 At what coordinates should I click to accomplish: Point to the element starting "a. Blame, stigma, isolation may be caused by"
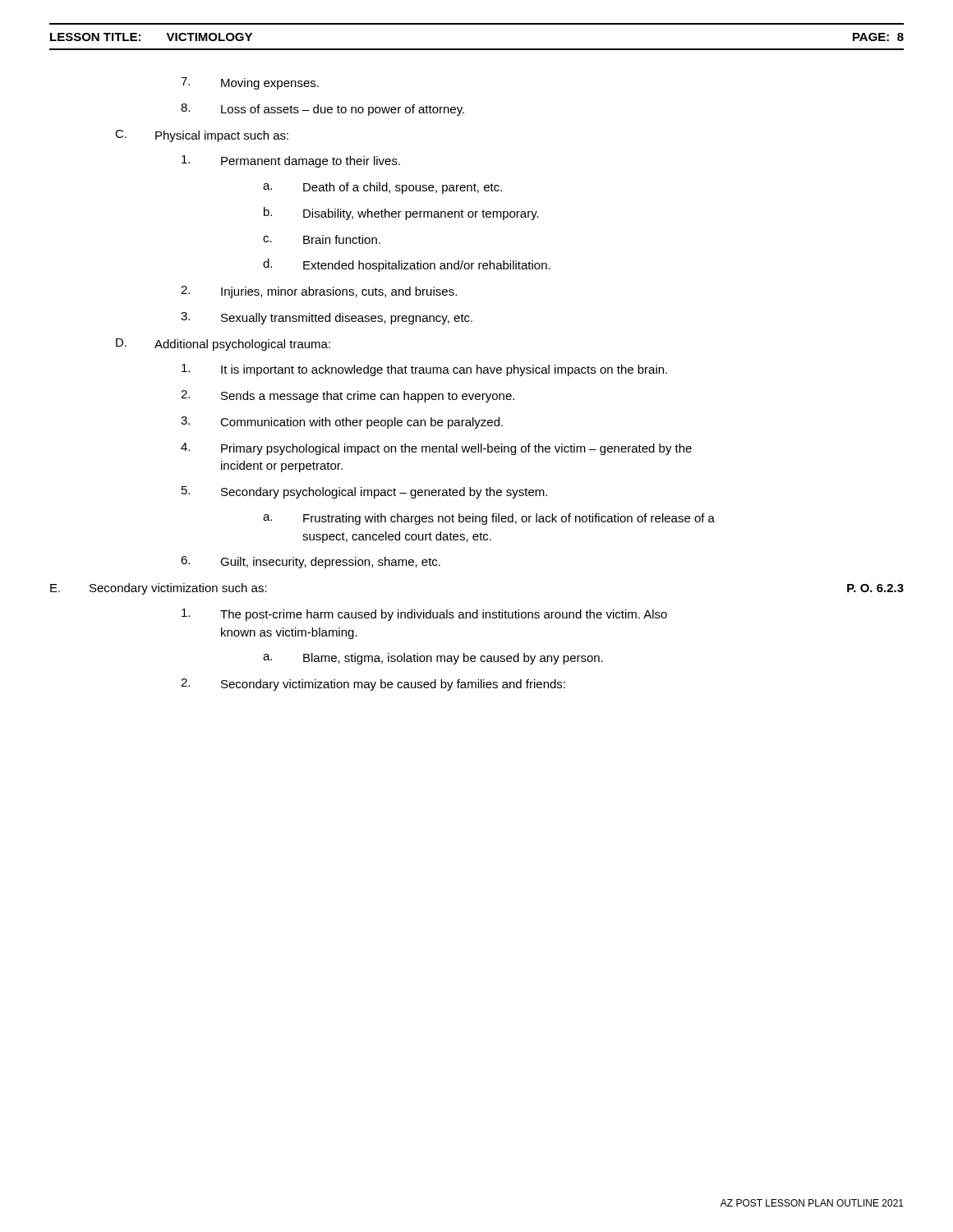tap(433, 658)
